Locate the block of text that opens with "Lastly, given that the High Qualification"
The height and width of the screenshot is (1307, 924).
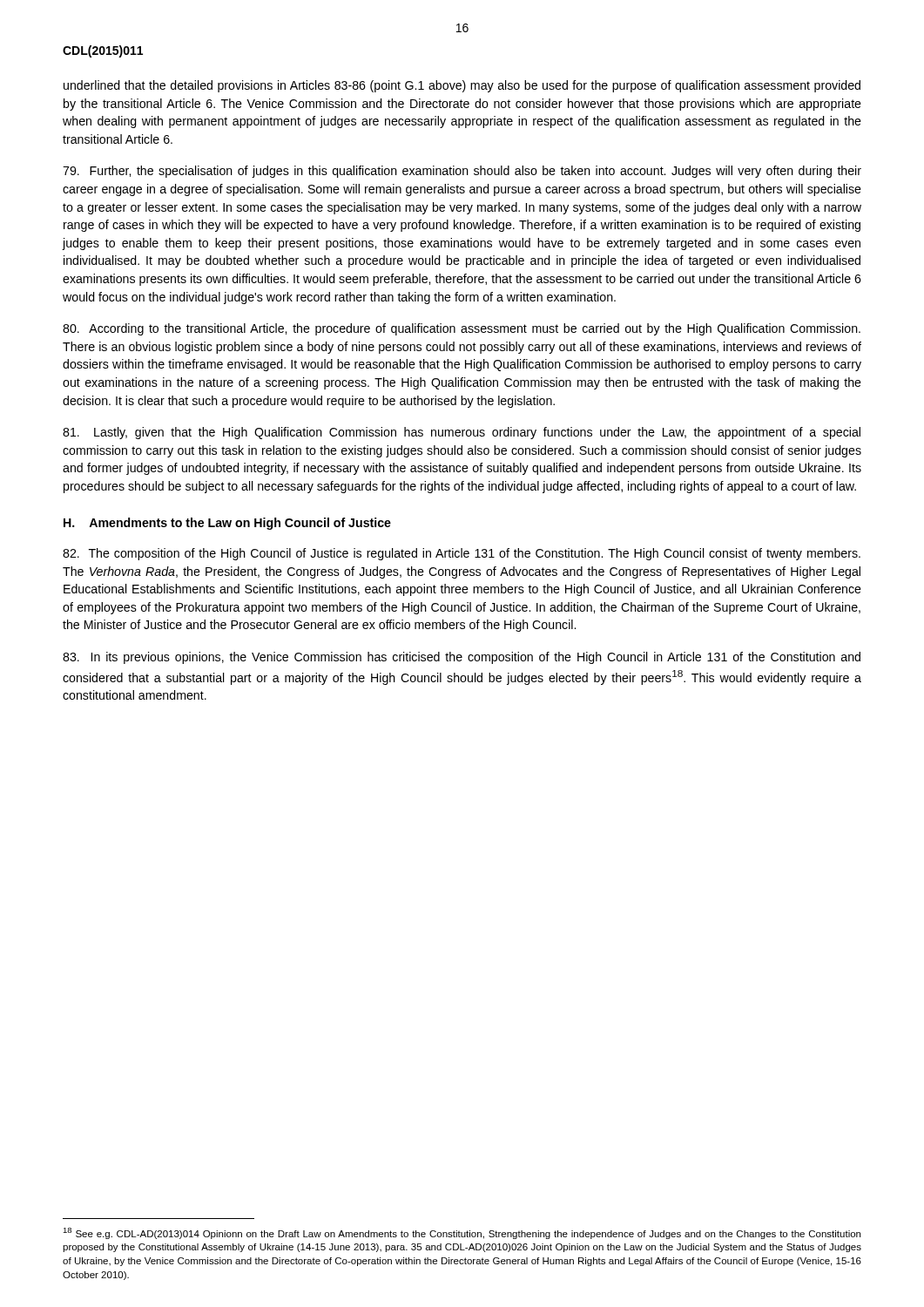462,459
